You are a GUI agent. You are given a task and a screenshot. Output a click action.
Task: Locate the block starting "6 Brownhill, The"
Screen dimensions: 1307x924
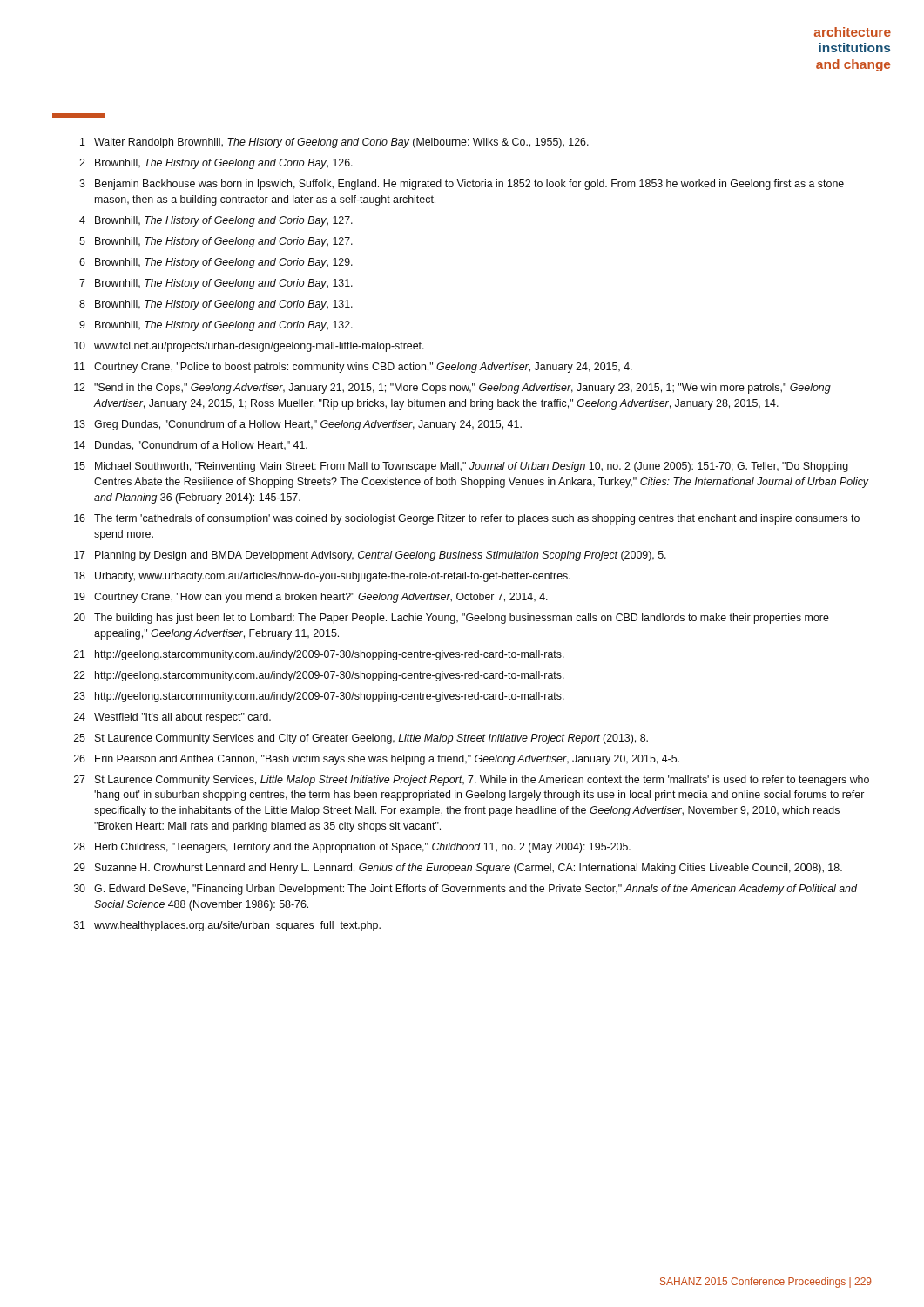click(x=216, y=263)
